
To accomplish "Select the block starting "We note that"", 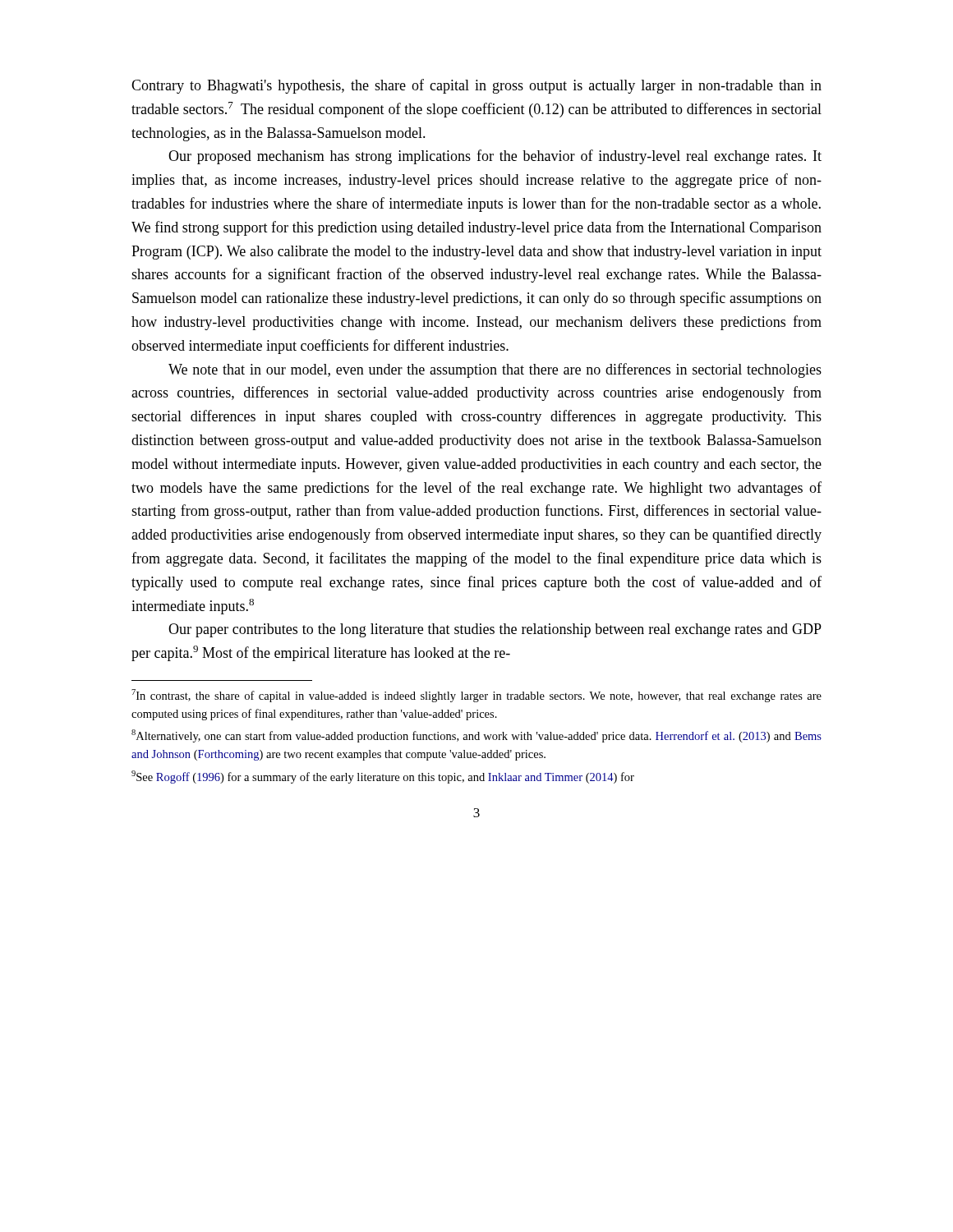I will point(476,488).
